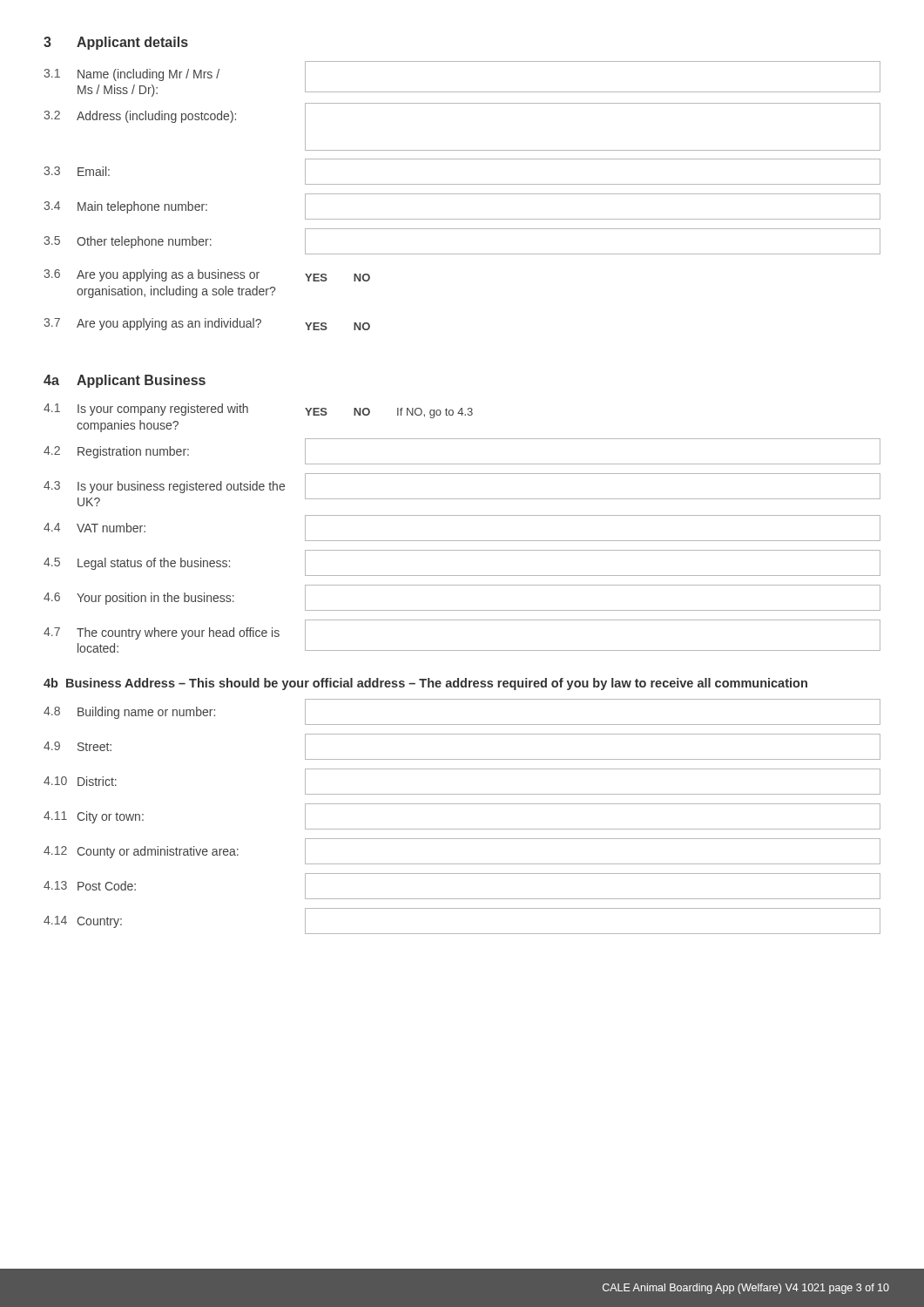
Task: Locate the text "3.5 Other telephone number:"
Action: pos(462,242)
